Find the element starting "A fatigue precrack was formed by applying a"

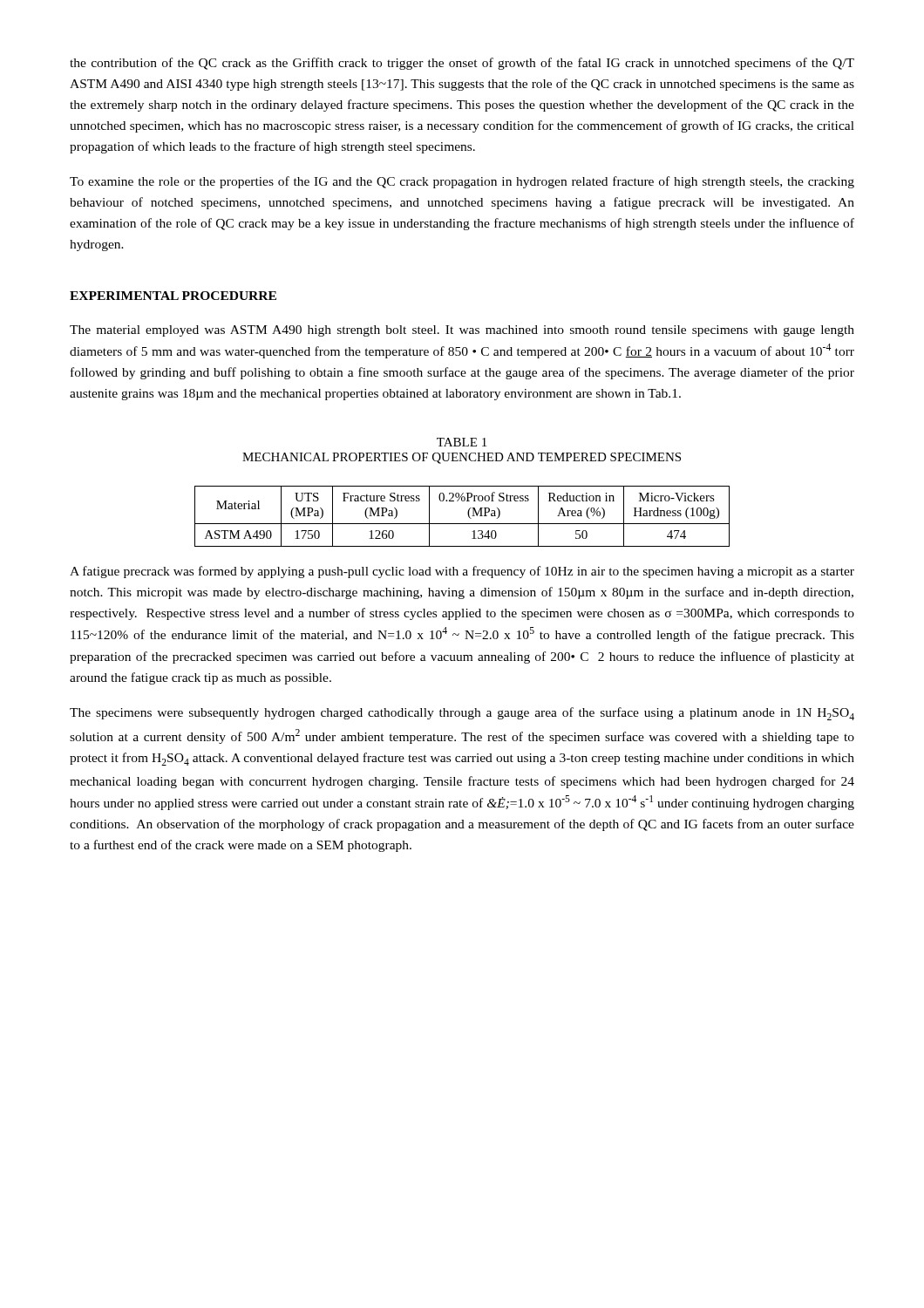point(462,624)
